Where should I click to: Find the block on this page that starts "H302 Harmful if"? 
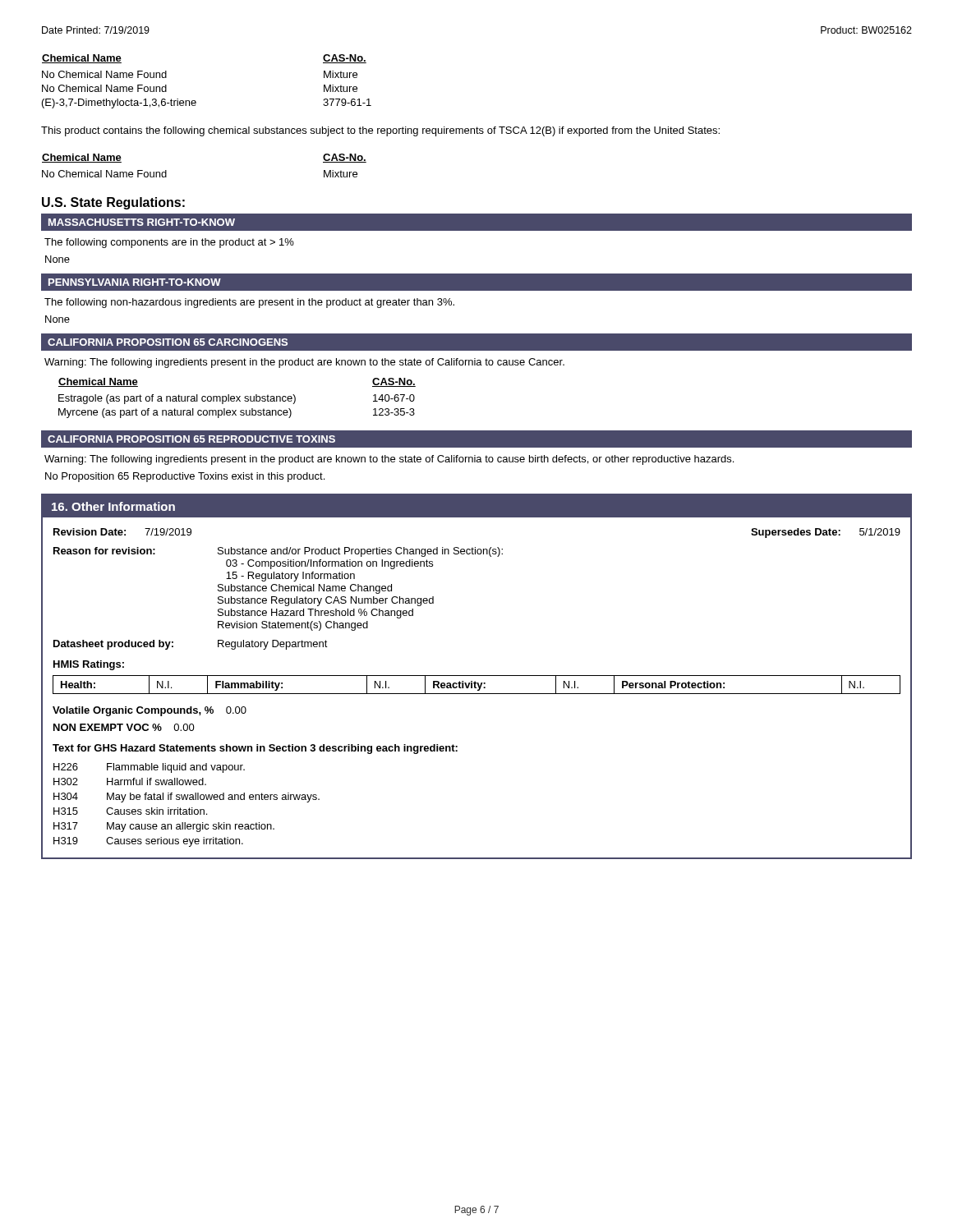coord(130,781)
